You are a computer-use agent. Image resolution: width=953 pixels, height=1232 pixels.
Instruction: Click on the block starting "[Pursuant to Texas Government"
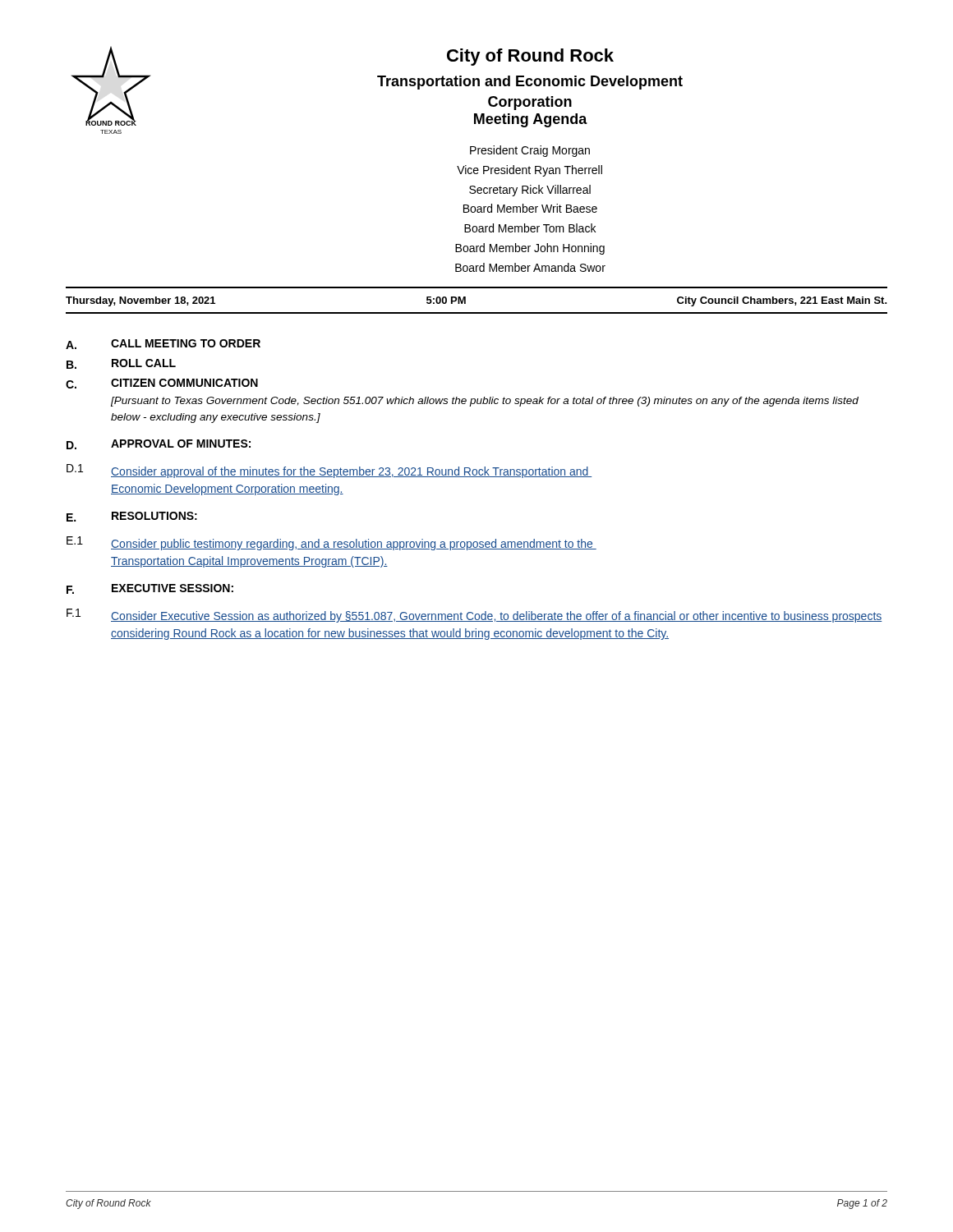pyautogui.click(x=485, y=408)
